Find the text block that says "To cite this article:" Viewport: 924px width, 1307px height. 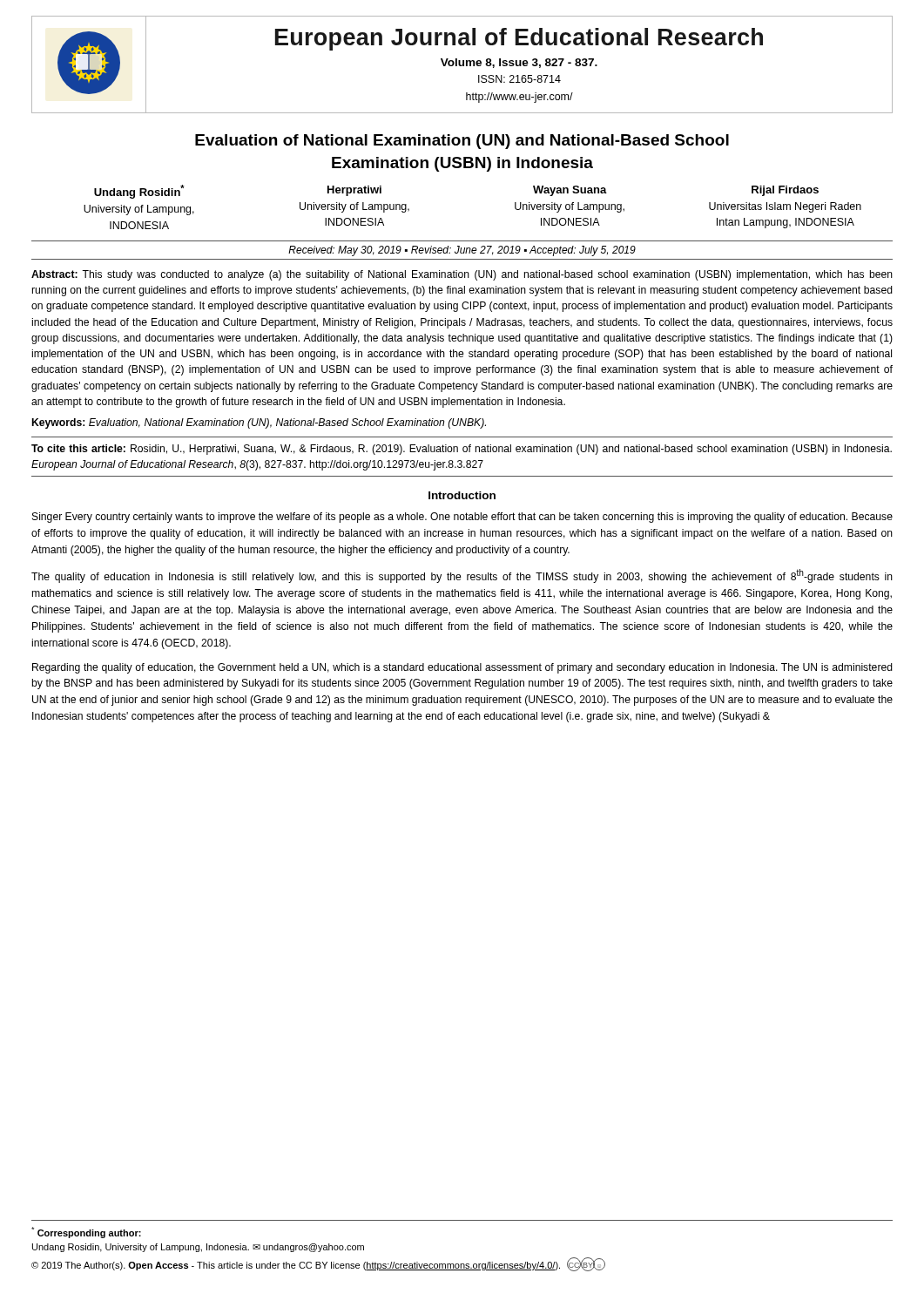pos(462,456)
